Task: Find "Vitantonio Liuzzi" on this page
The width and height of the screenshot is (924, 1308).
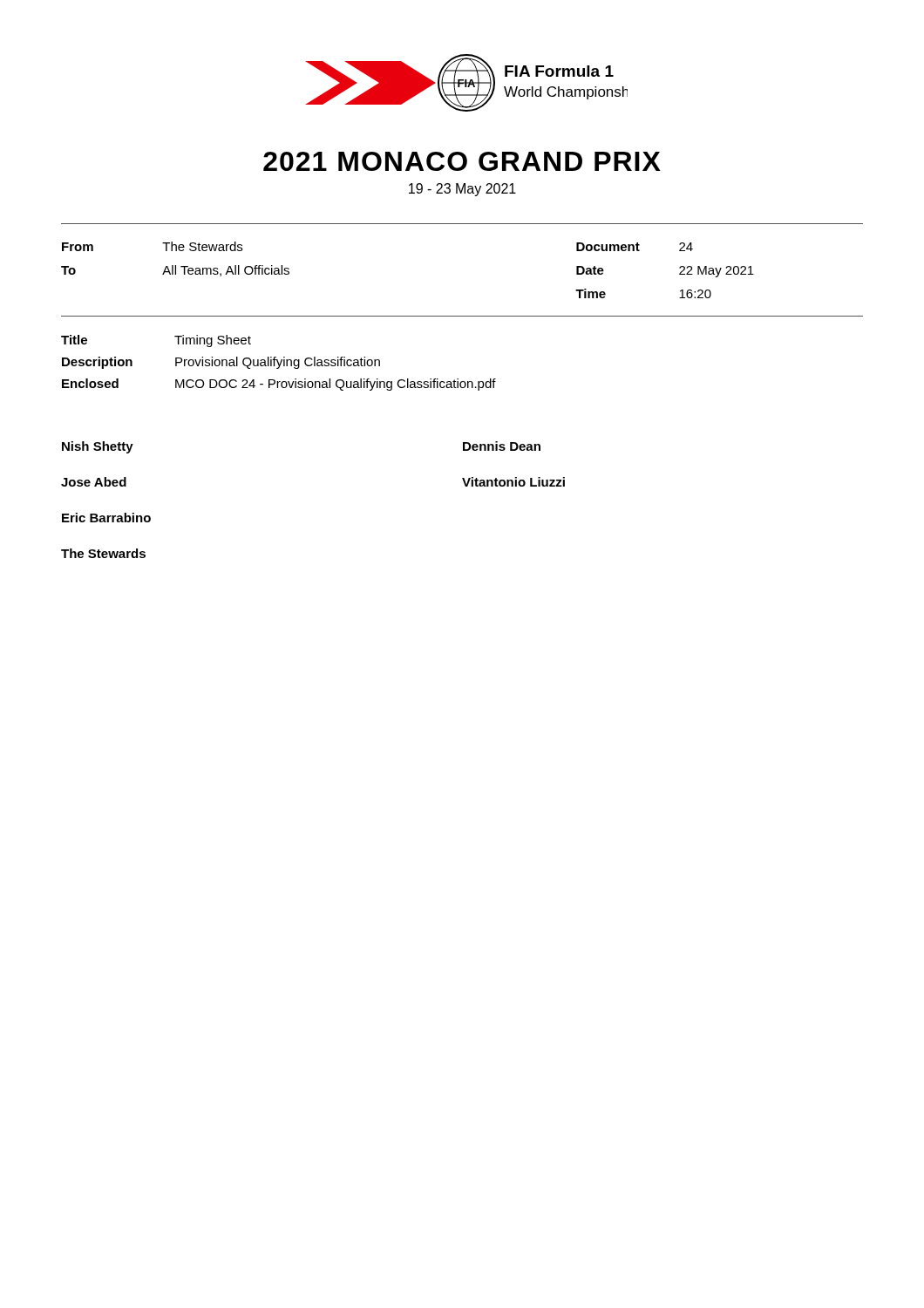Action: (x=514, y=482)
